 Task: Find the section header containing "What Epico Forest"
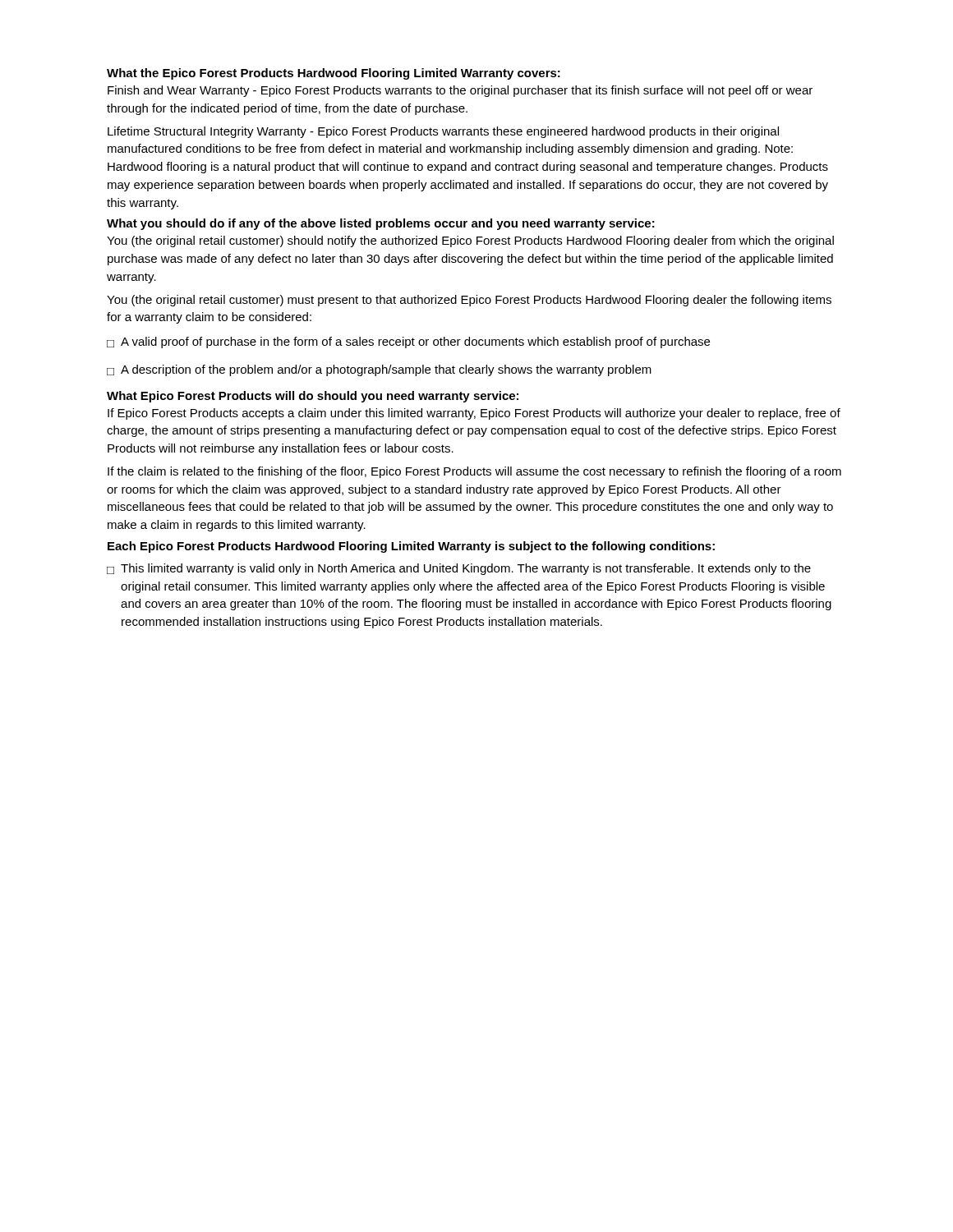point(313,395)
